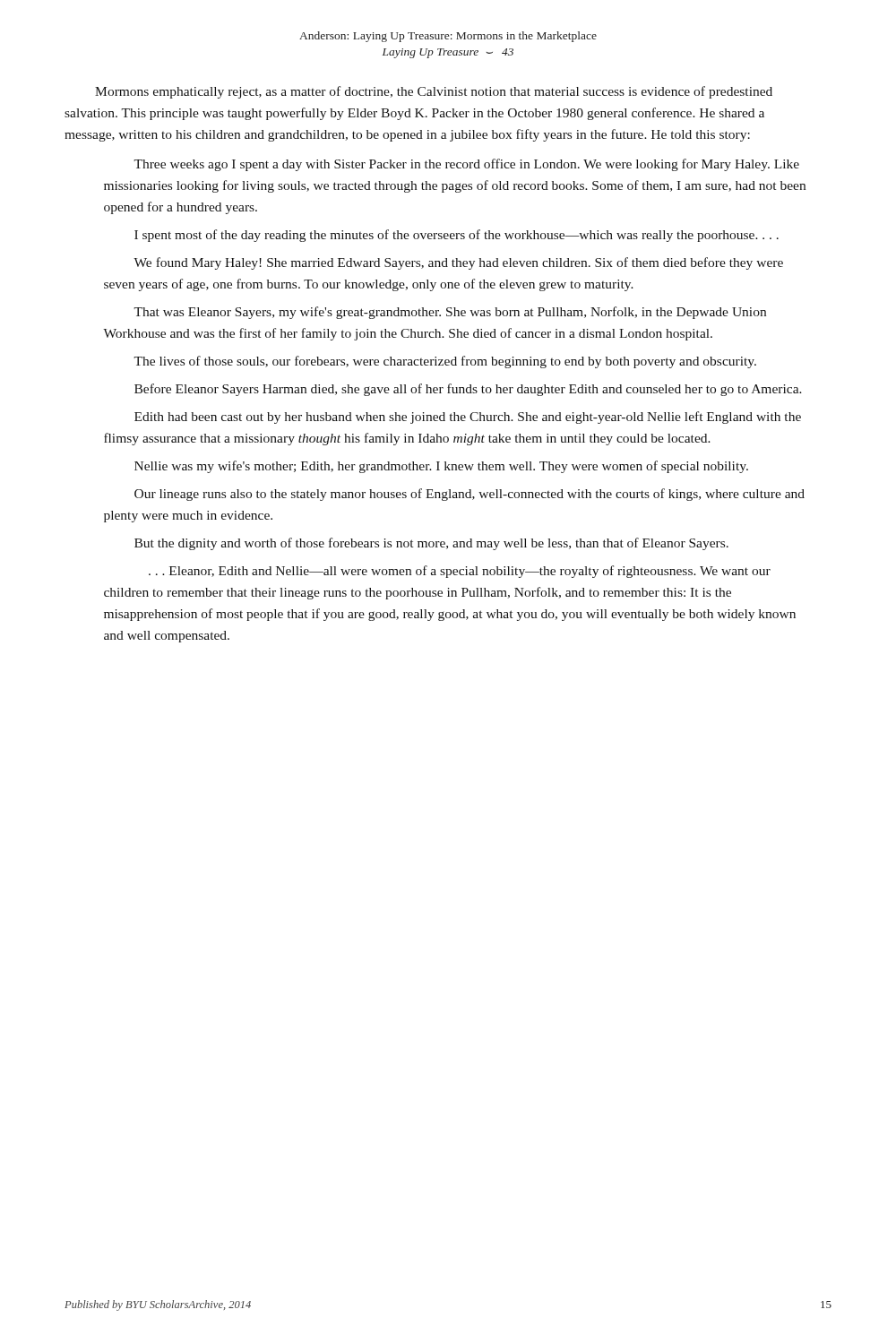Viewport: 896px width, 1344px height.
Task: Where is the passage that starts "Mormons emphatically reject, as a matter of"?
Action: tap(436, 113)
